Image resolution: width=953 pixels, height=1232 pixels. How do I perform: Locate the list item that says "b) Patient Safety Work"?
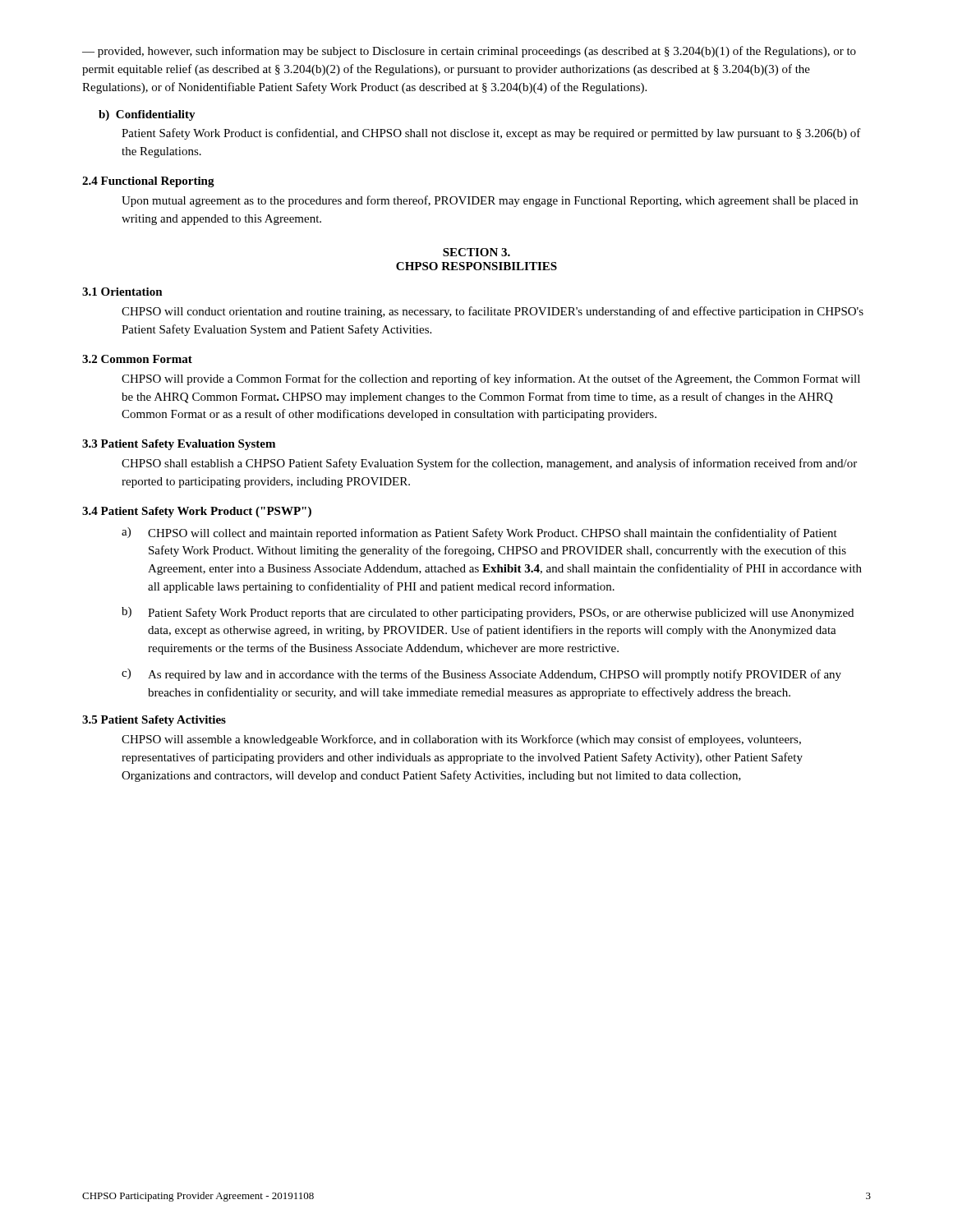tap(496, 631)
